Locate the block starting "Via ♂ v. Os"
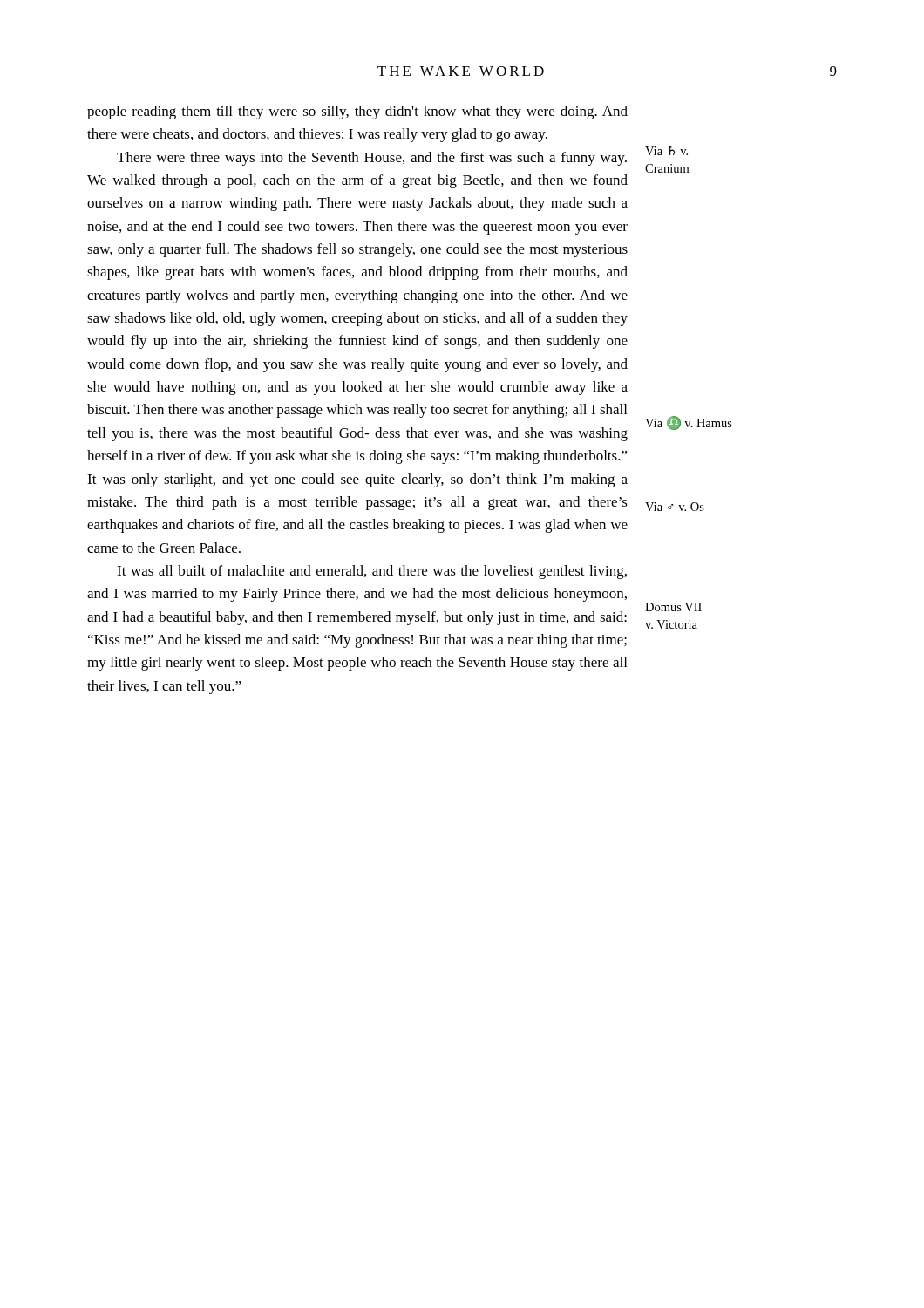 675,507
